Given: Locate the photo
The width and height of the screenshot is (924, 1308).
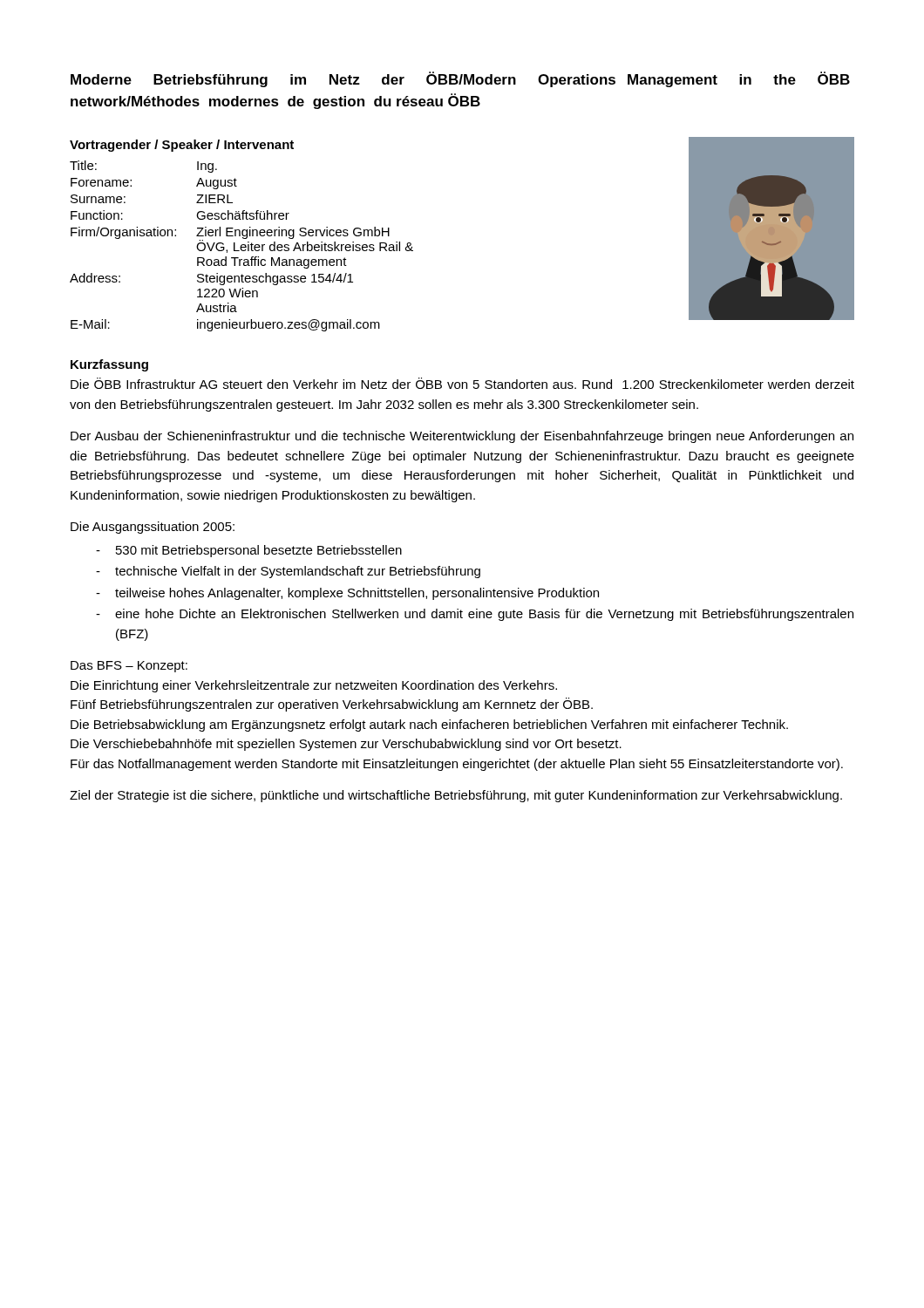Looking at the screenshot, I should (x=771, y=229).
